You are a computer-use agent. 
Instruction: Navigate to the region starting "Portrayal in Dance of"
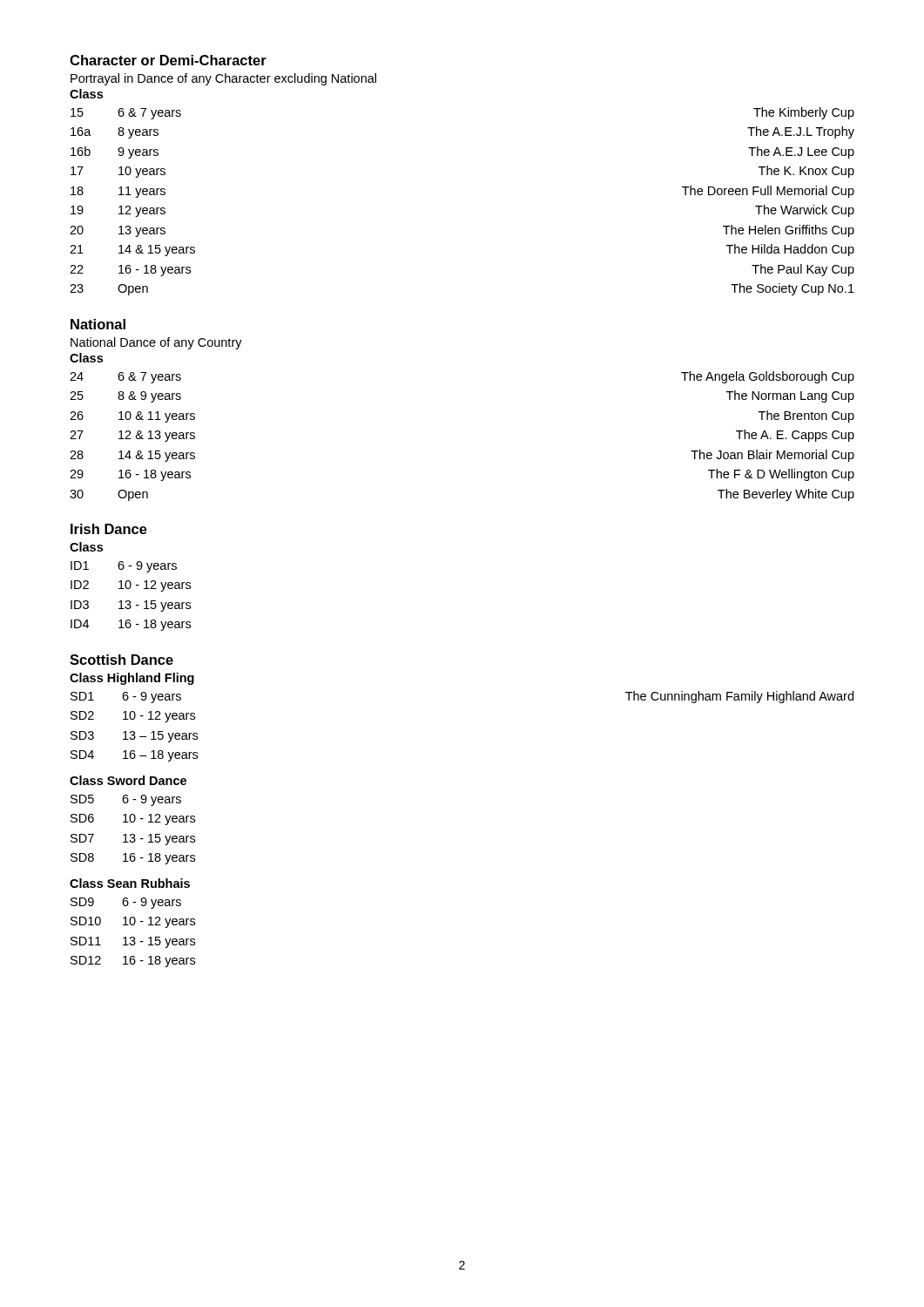223,78
